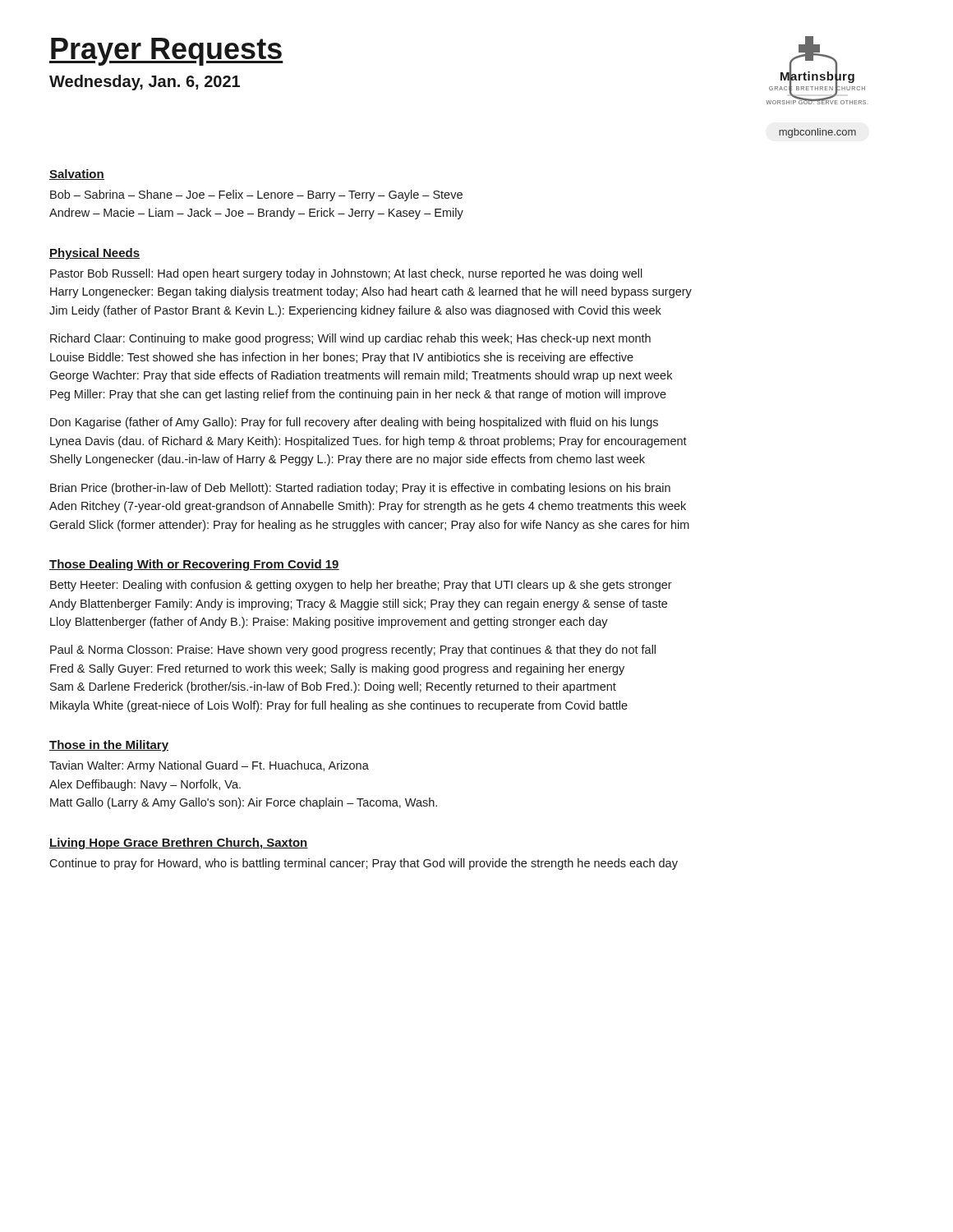Click on the text block that says "Continue to pray for Howard, who is battling"
Screen dimensions: 1232x953
[363, 863]
